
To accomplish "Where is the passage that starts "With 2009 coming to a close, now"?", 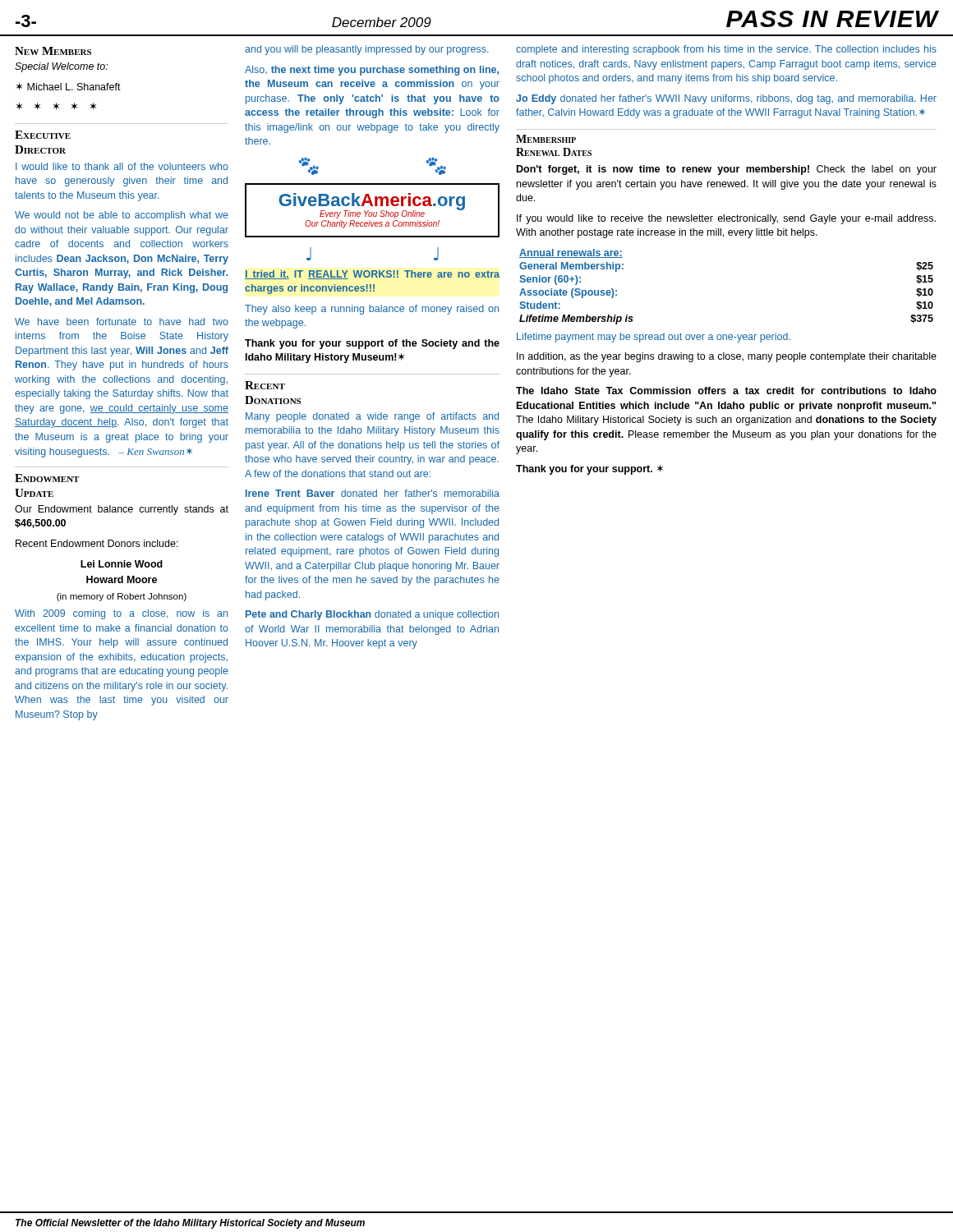I will pyautogui.click(x=122, y=665).
